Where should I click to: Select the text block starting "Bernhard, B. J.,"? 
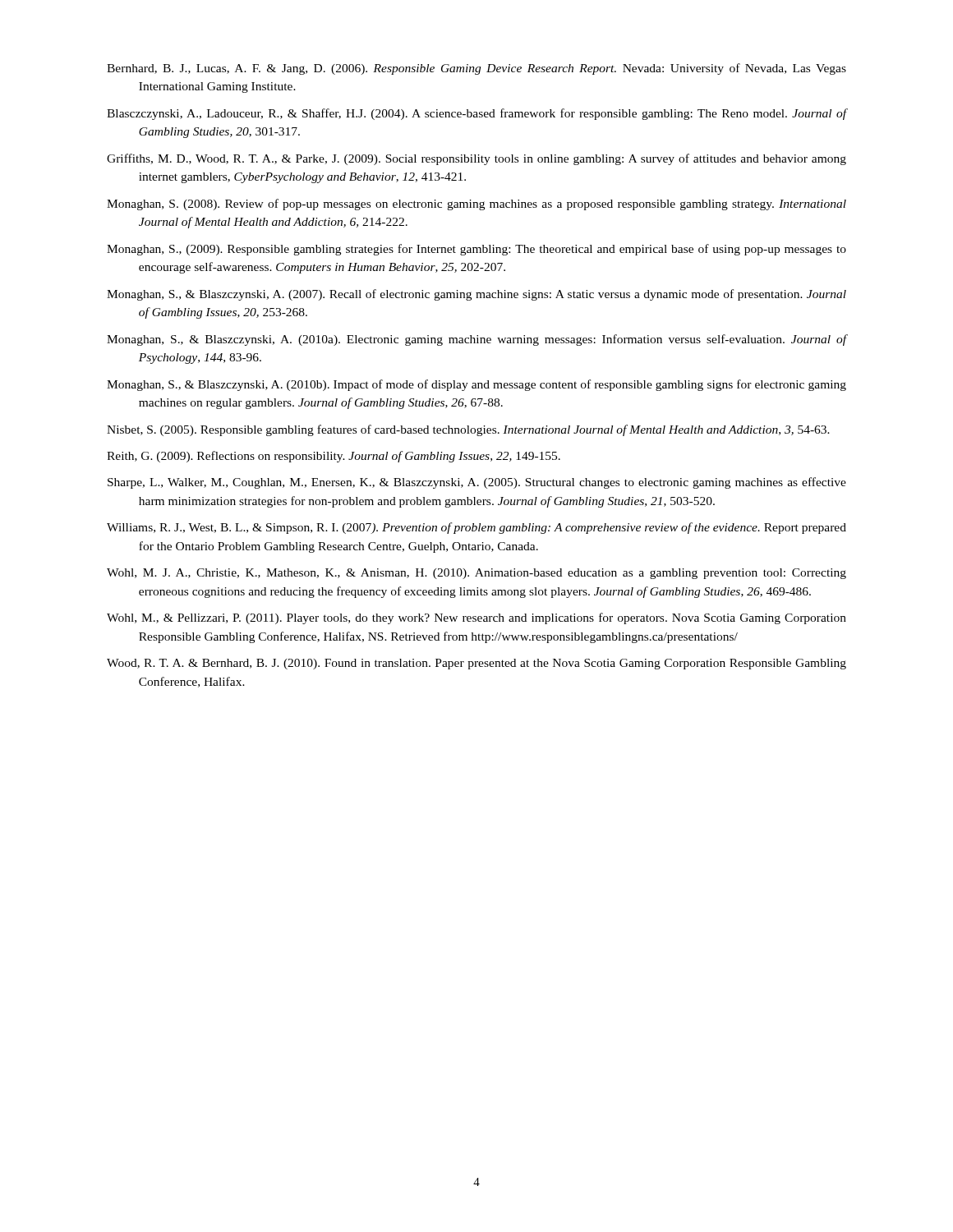[x=476, y=77]
